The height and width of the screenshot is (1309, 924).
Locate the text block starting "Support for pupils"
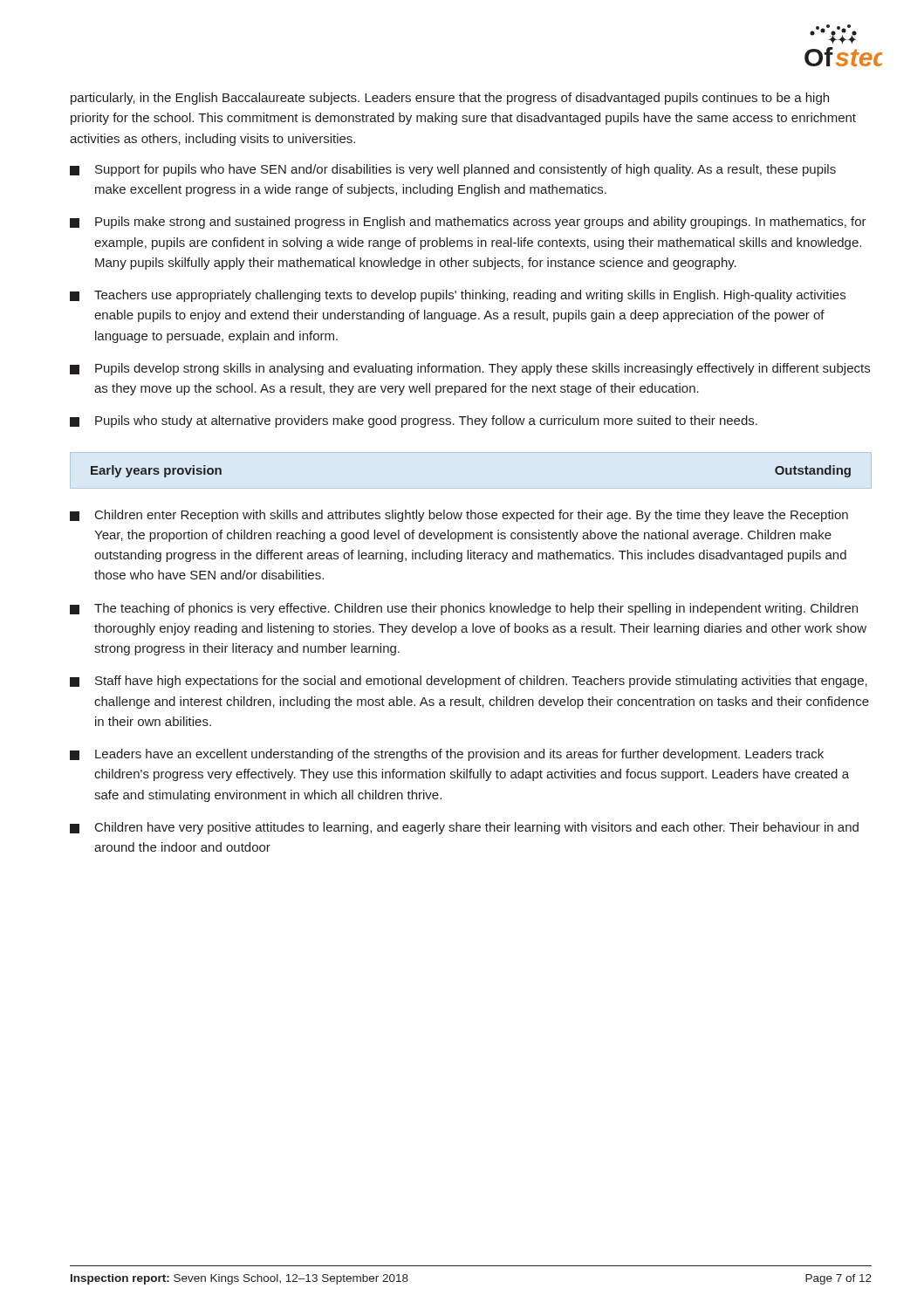tap(471, 179)
